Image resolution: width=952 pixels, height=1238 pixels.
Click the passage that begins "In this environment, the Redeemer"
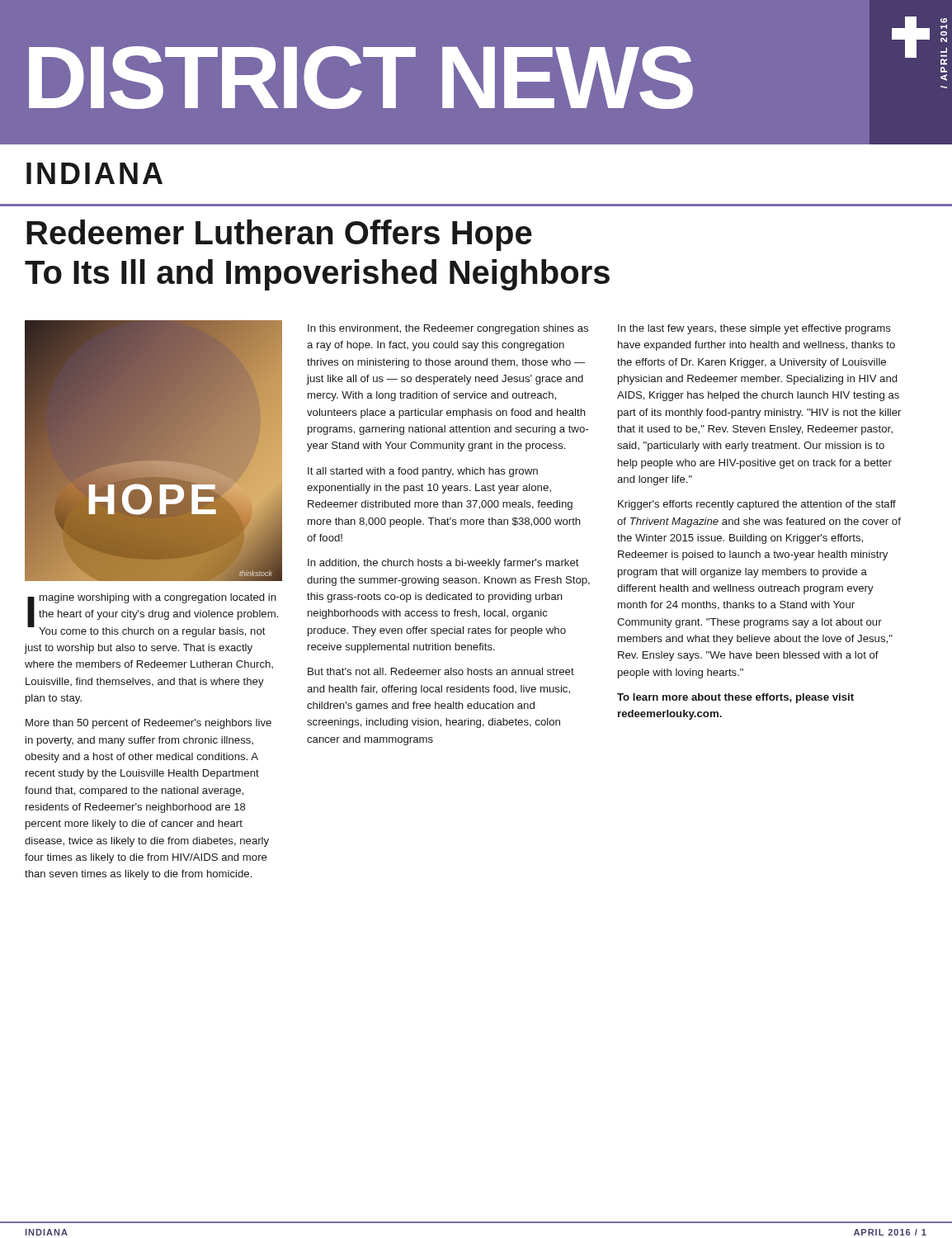450,534
